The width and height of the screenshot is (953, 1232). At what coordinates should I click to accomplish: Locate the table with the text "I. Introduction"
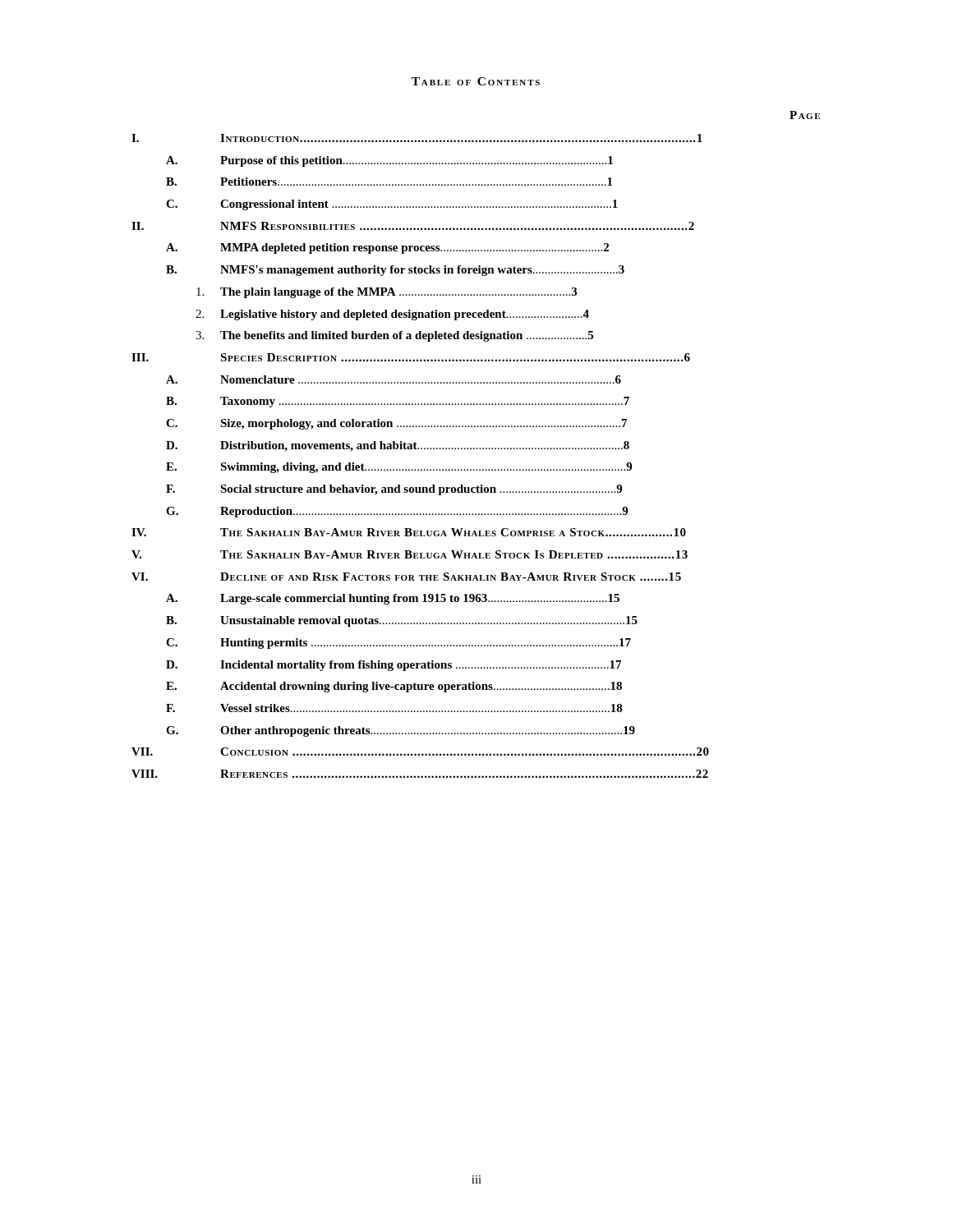476,456
